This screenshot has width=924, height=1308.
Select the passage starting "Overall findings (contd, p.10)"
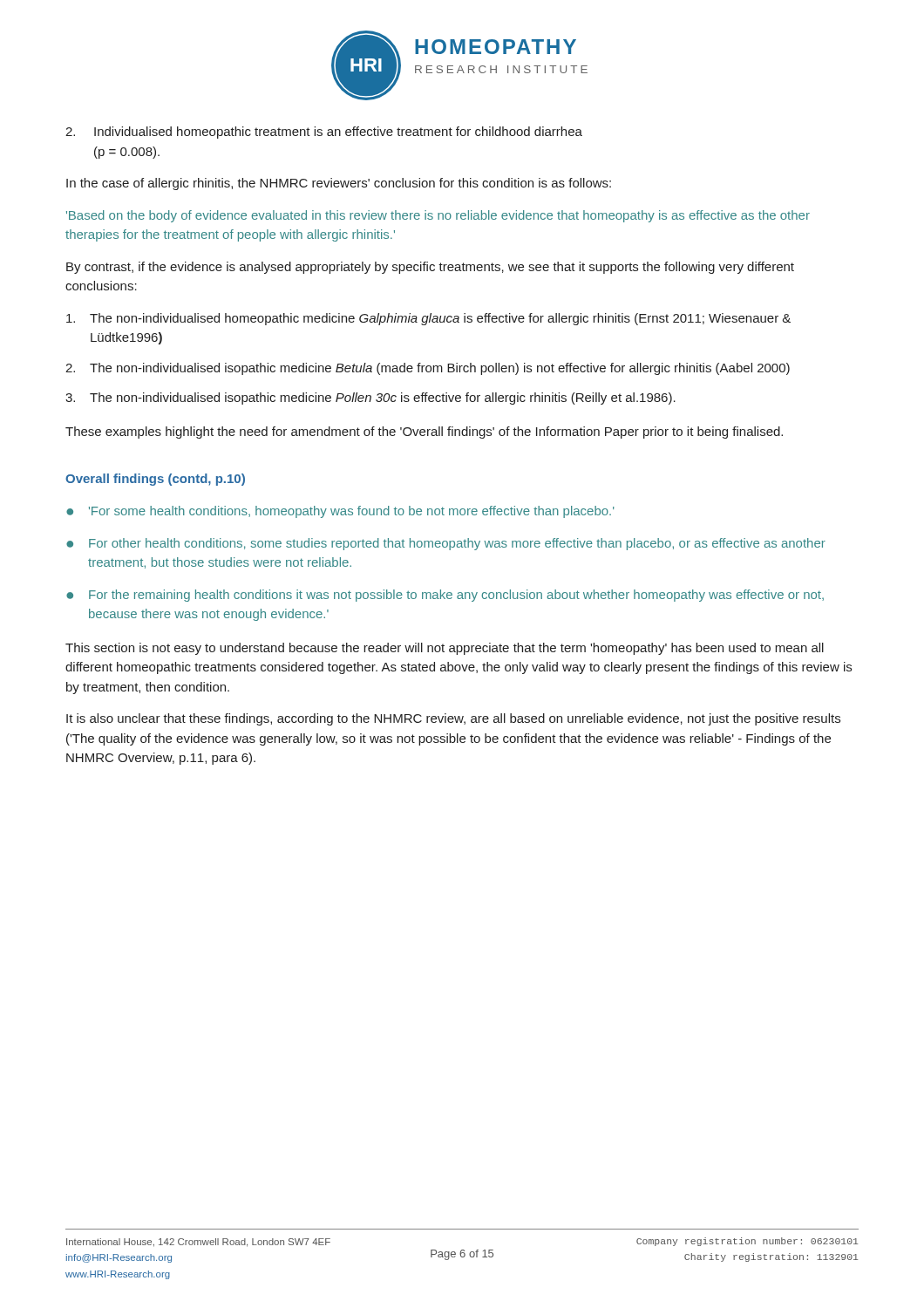(x=155, y=480)
